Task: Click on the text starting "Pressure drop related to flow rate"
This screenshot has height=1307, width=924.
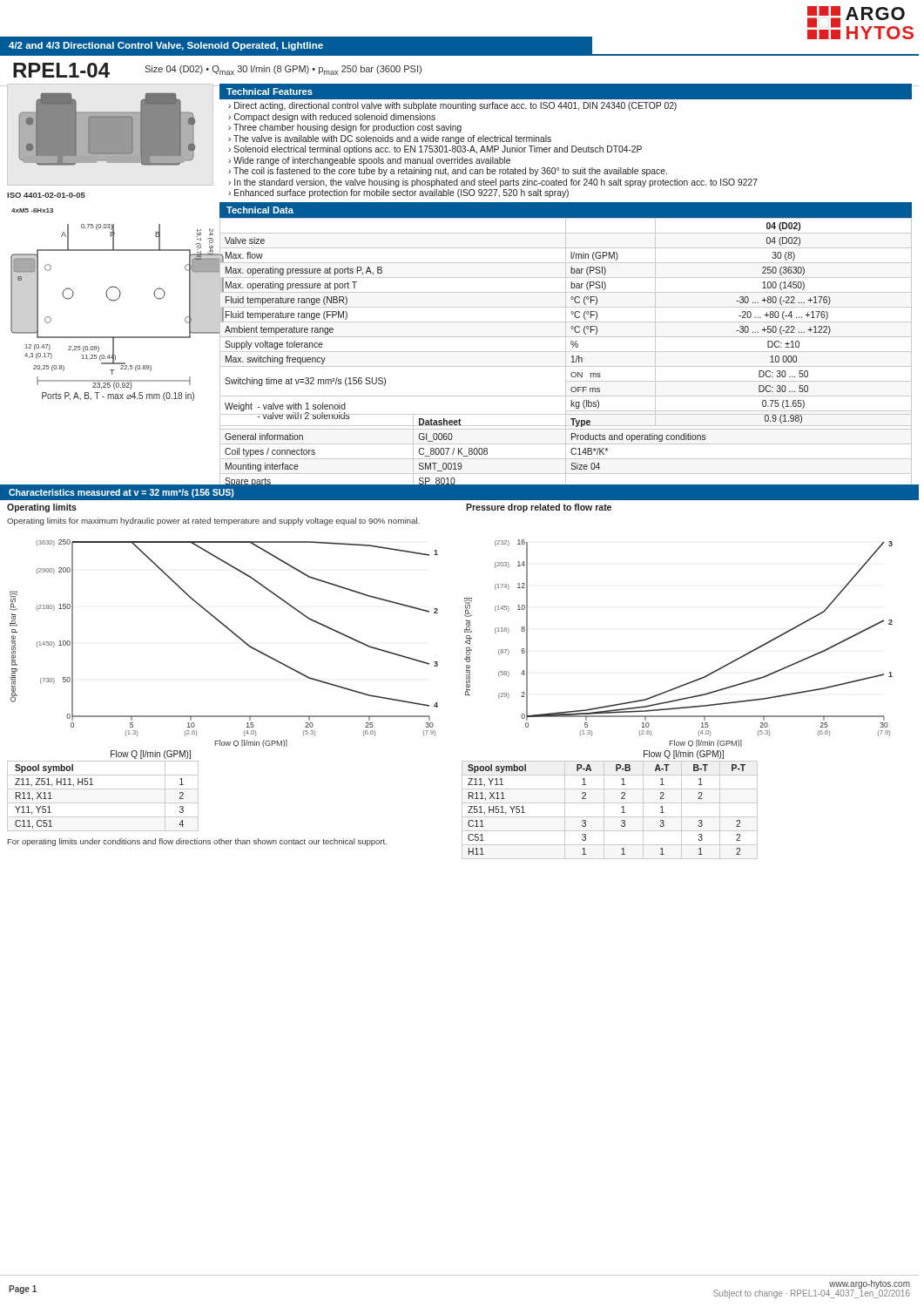Action: [688, 507]
